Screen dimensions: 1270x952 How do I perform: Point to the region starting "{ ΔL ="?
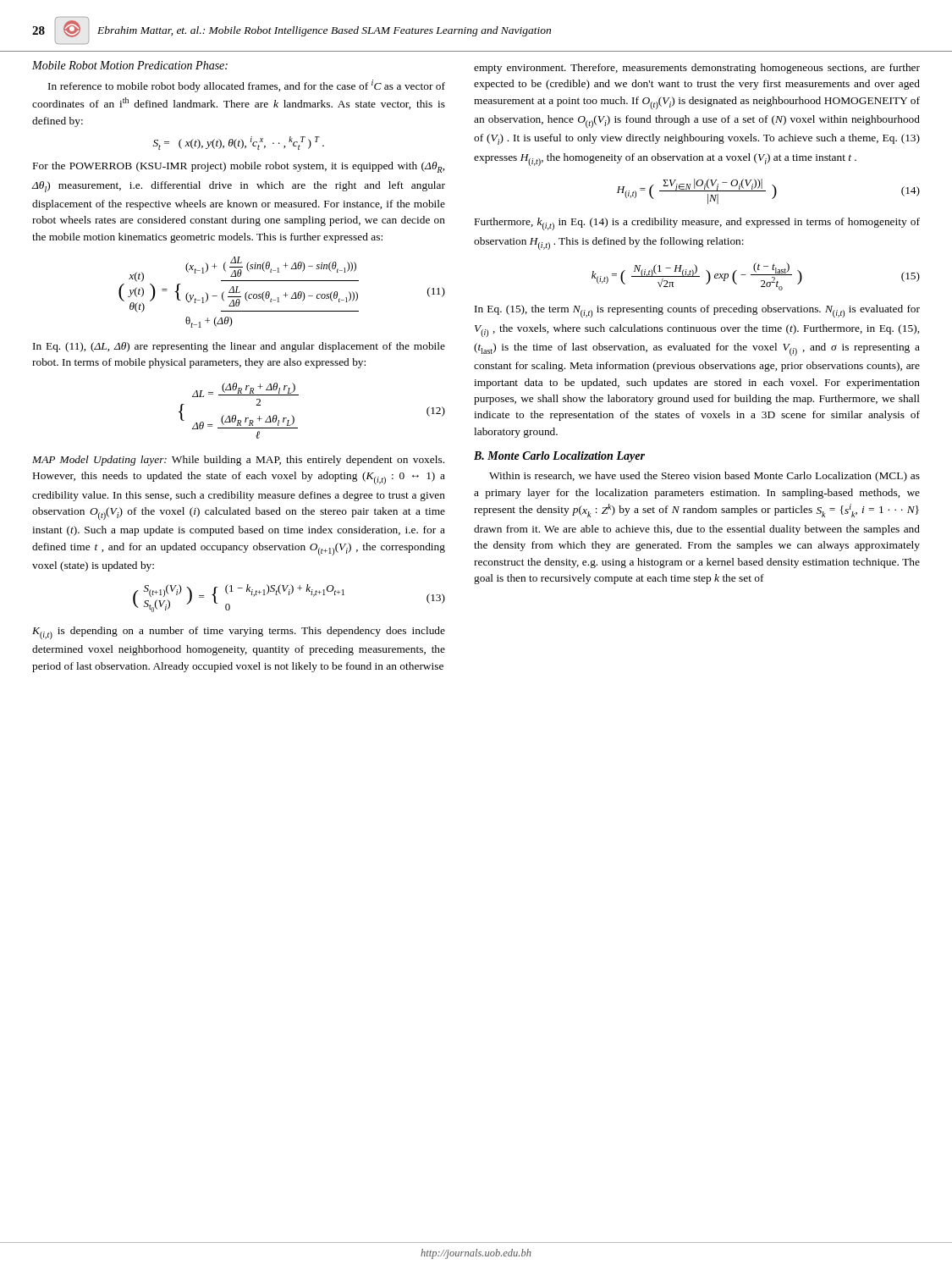[239, 411]
